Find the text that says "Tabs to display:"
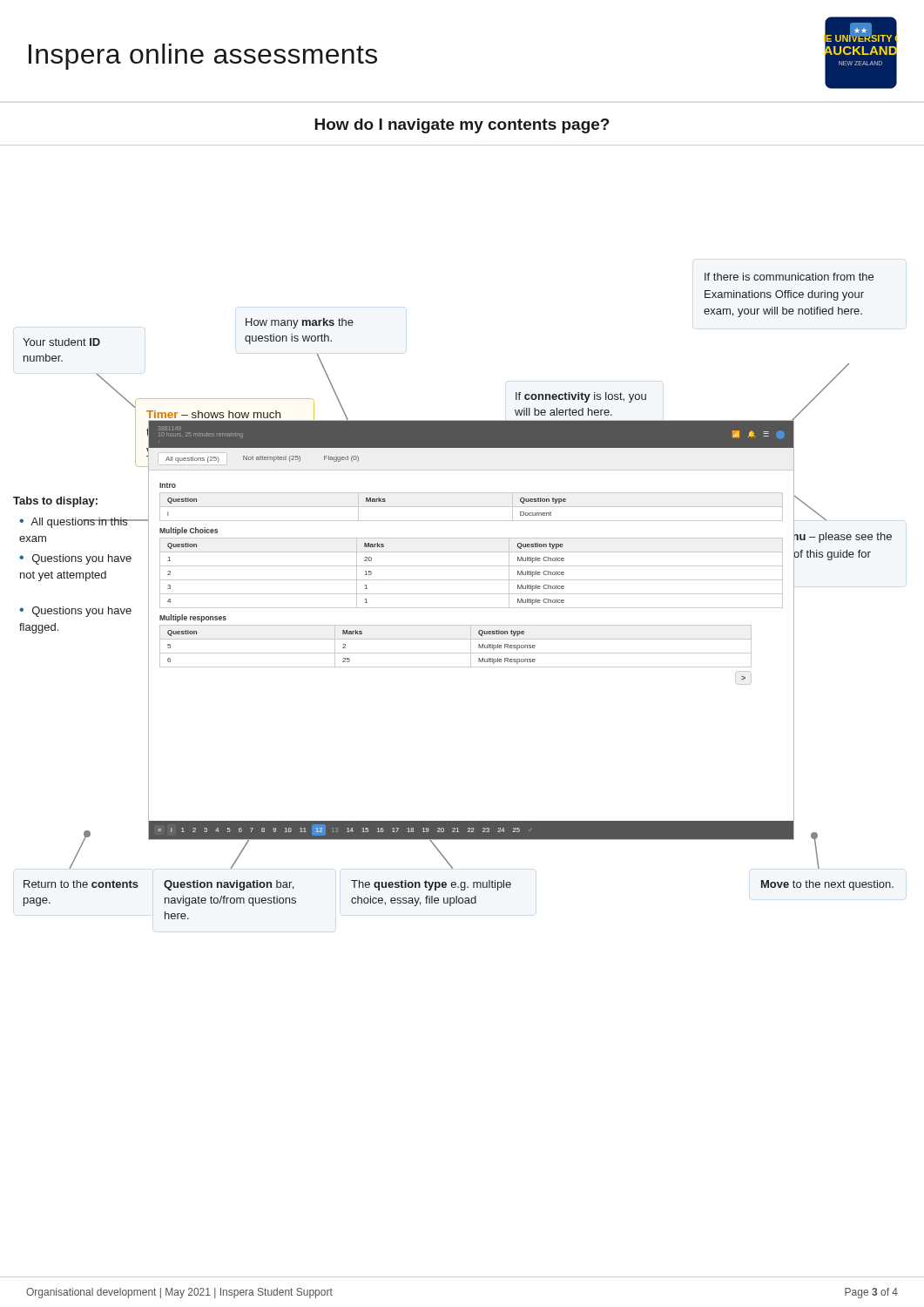This screenshot has width=924, height=1307. [56, 501]
